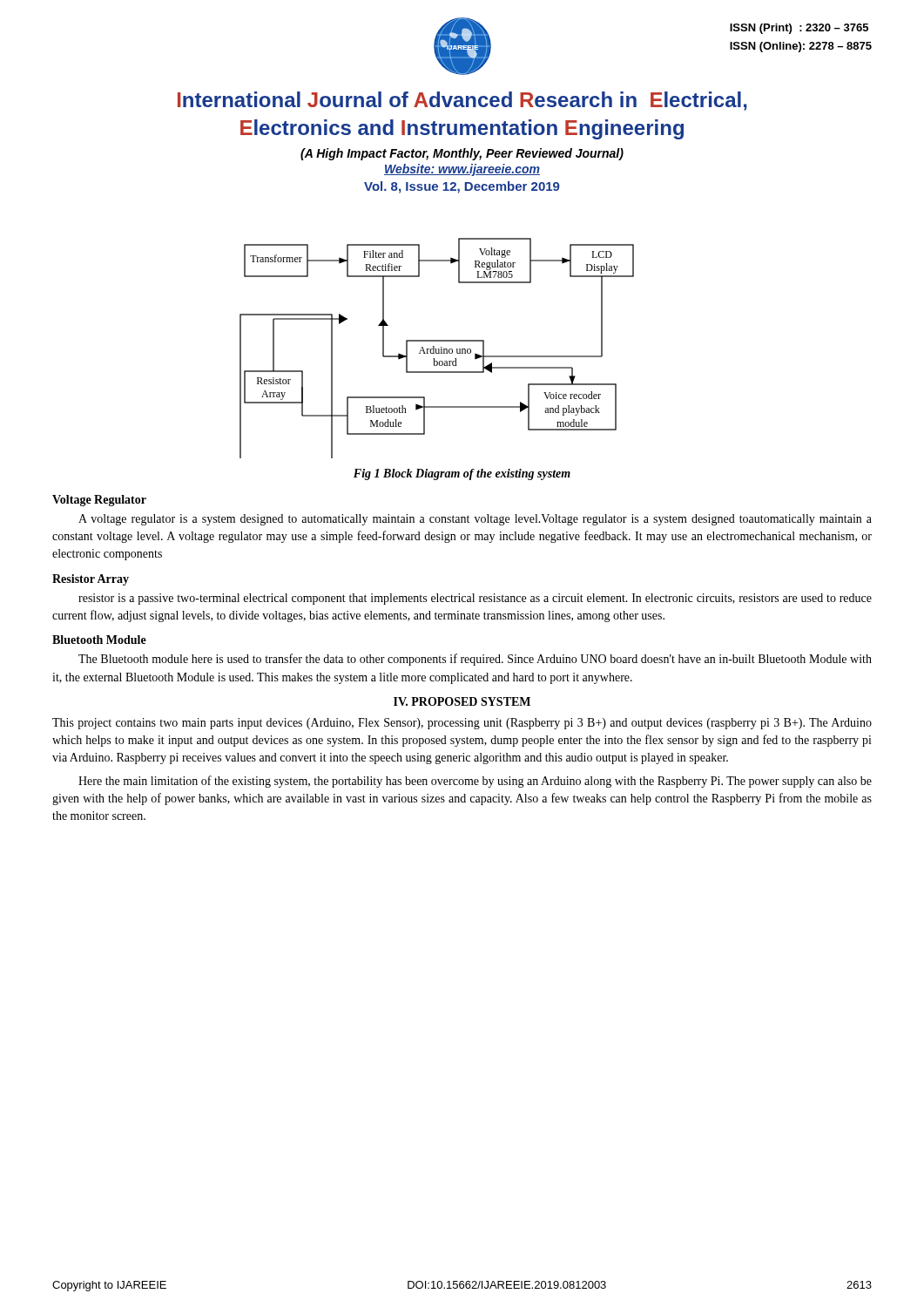Point to "IV. PROPOSED SYSTEM"
The width and height of the screenshot is (924, 1307).
462,702
